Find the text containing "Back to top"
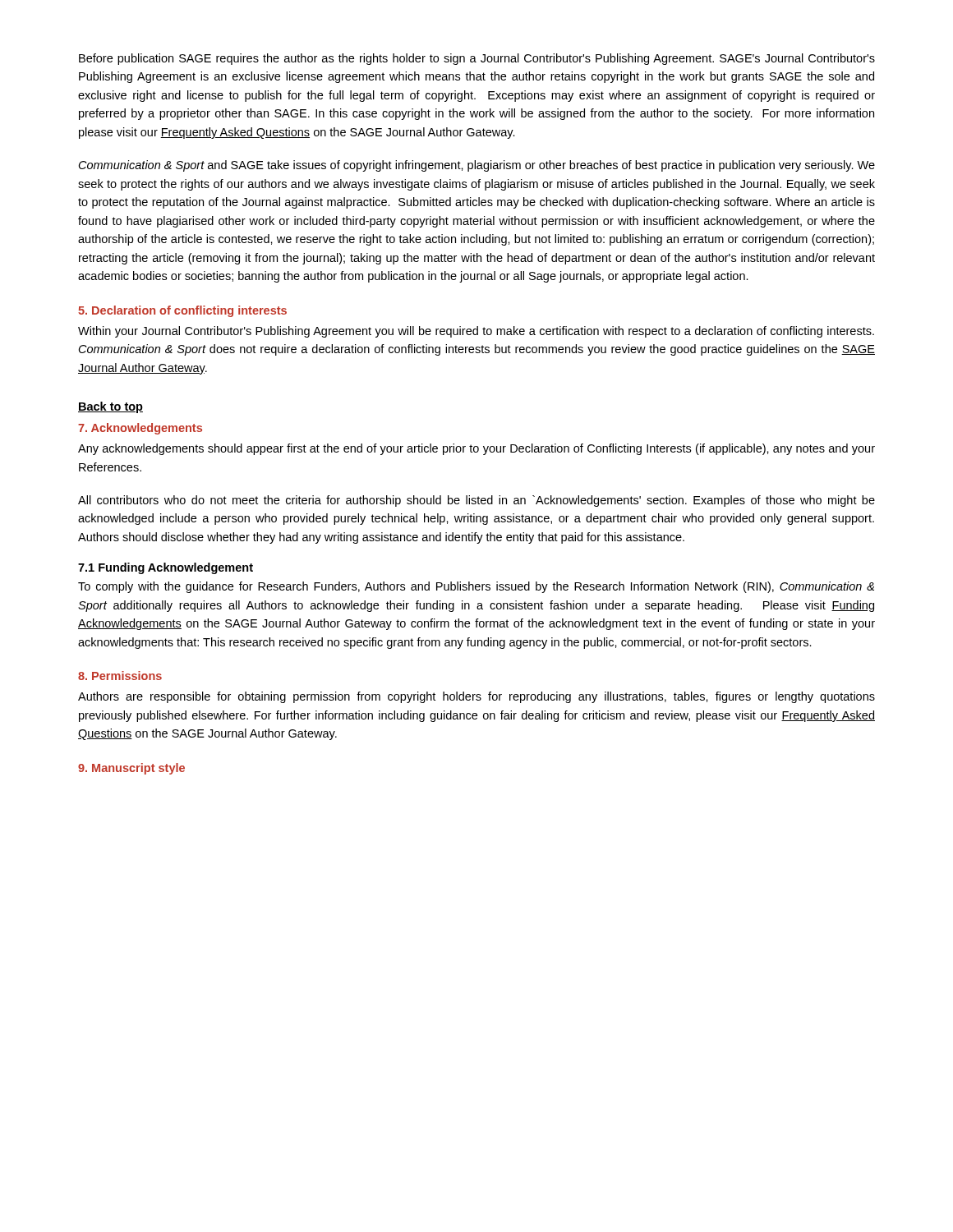This screenshot has height=1232, width=953. (x=111, y=407)
